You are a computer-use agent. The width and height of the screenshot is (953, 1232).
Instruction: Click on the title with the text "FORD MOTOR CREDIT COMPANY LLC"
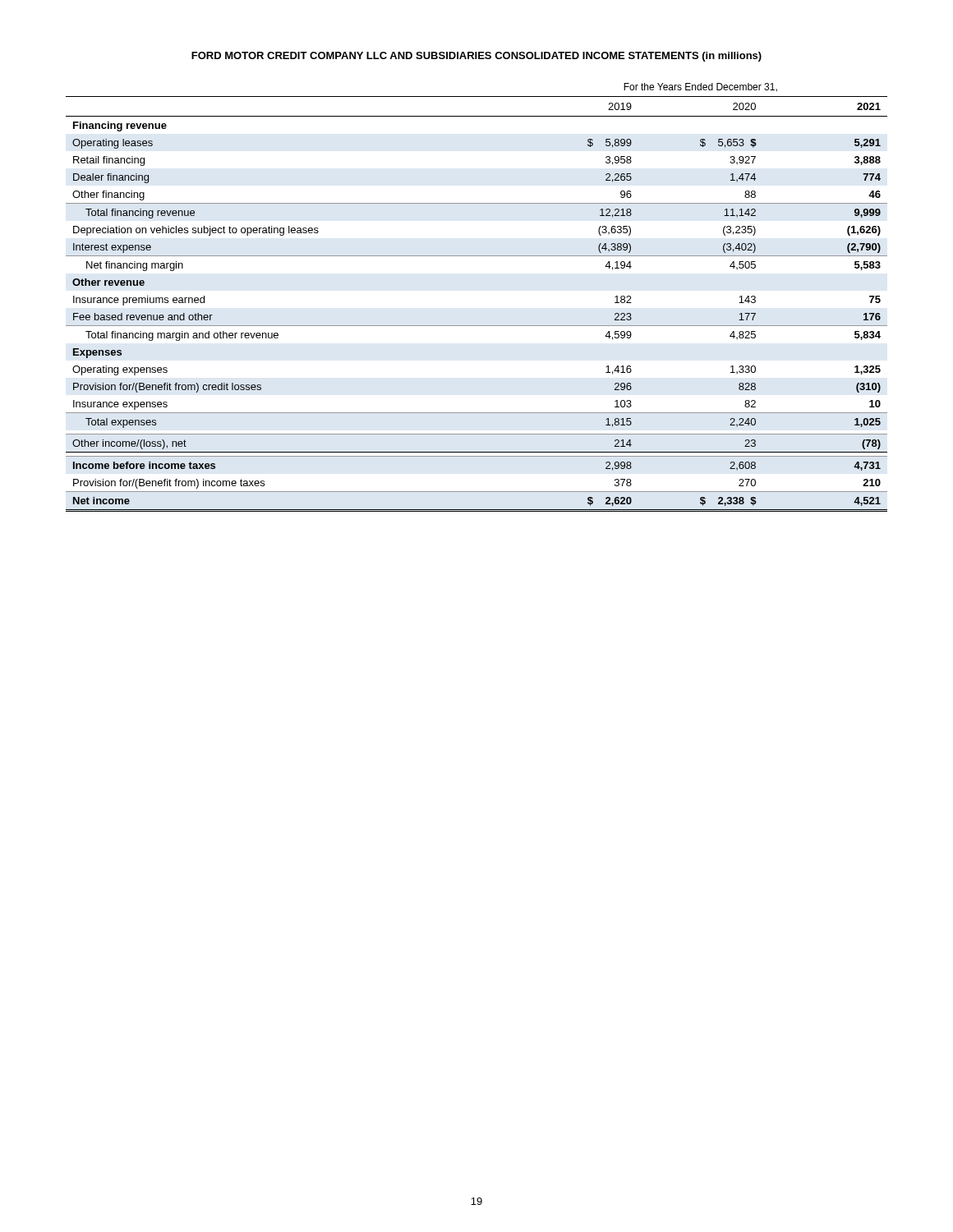coord(476,55)
